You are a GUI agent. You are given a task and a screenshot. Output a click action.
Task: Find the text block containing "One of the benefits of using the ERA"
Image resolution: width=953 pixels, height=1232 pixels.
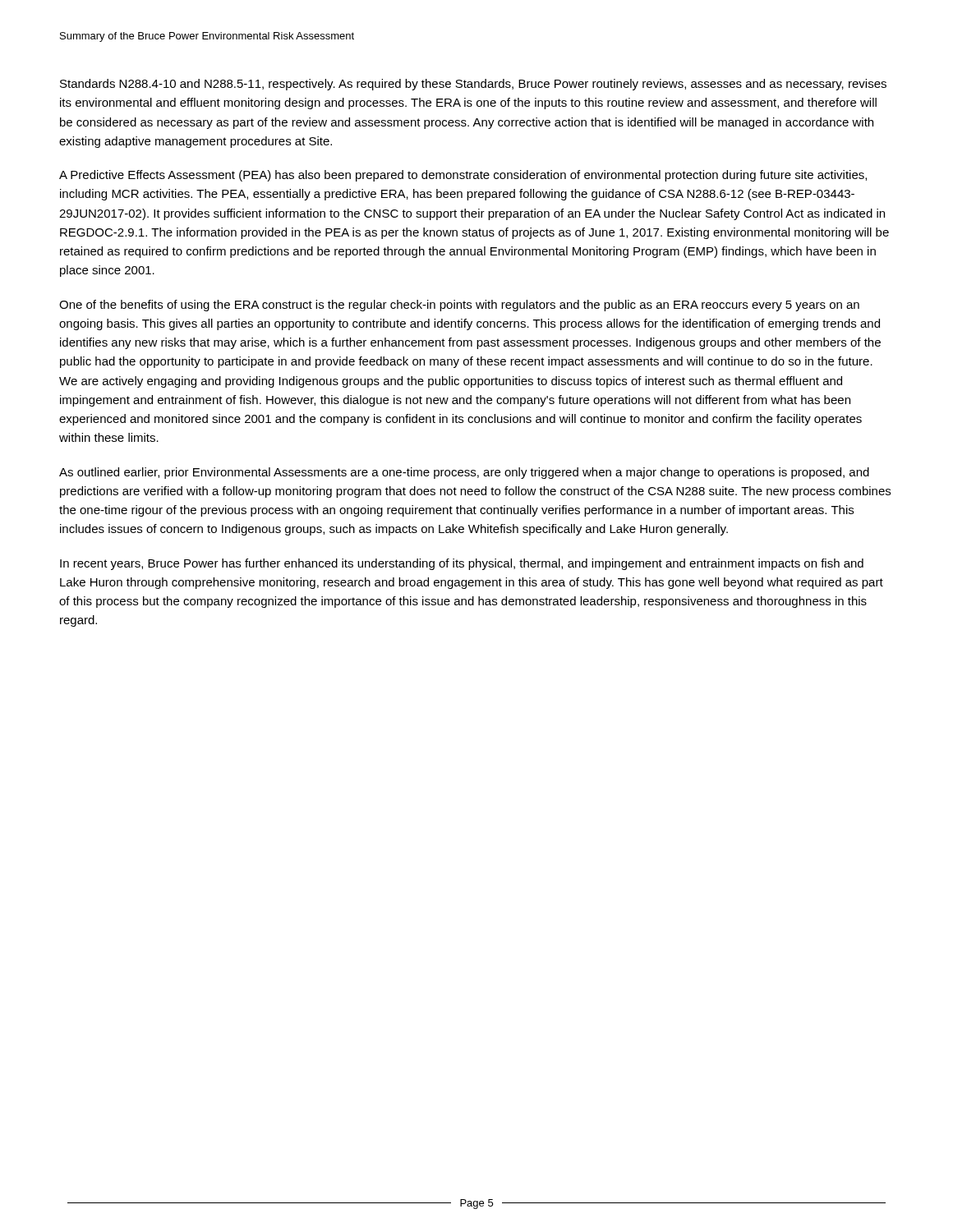click(470, 371)
